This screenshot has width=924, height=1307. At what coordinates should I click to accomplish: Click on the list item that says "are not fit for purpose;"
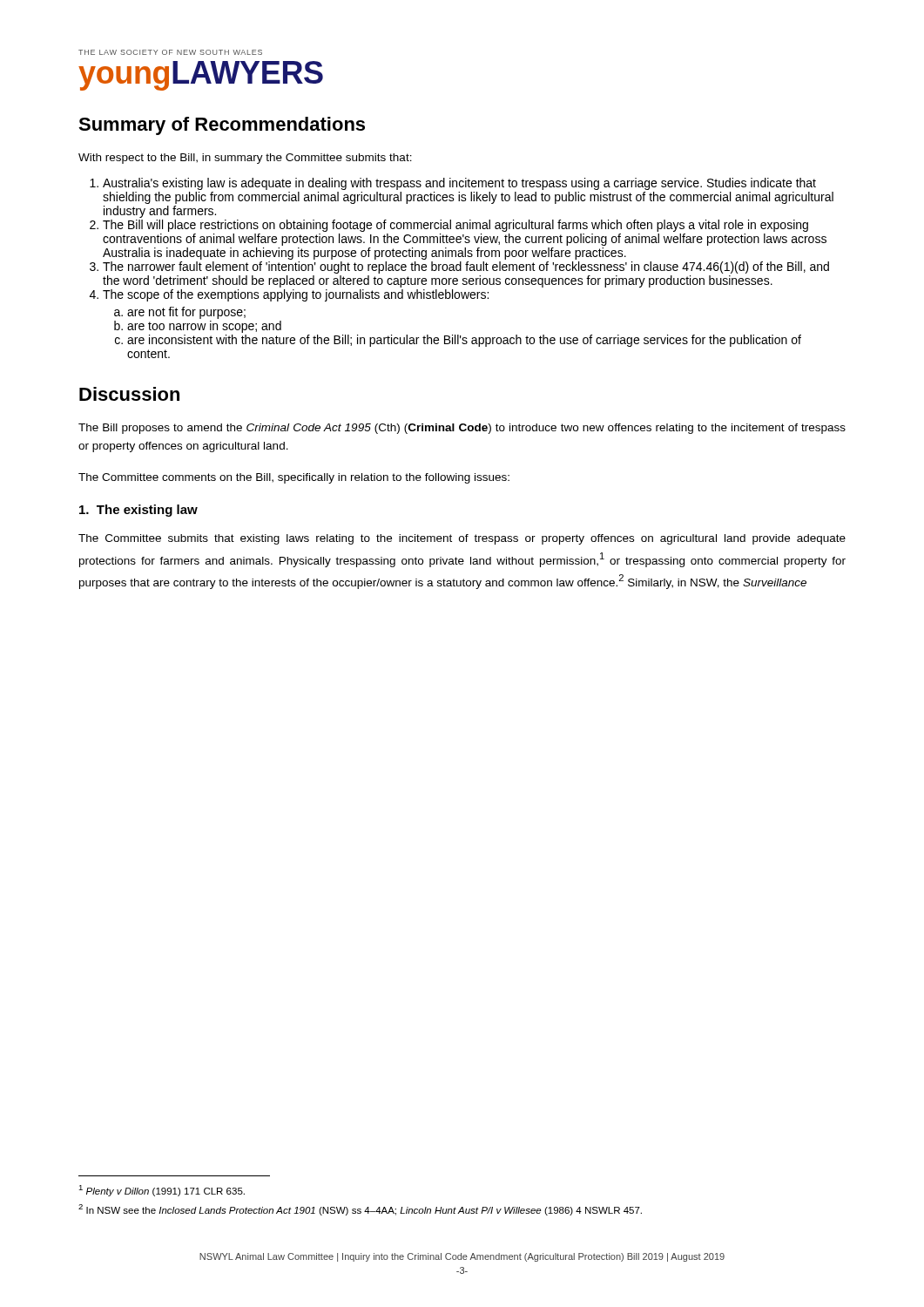pos(186,313)
